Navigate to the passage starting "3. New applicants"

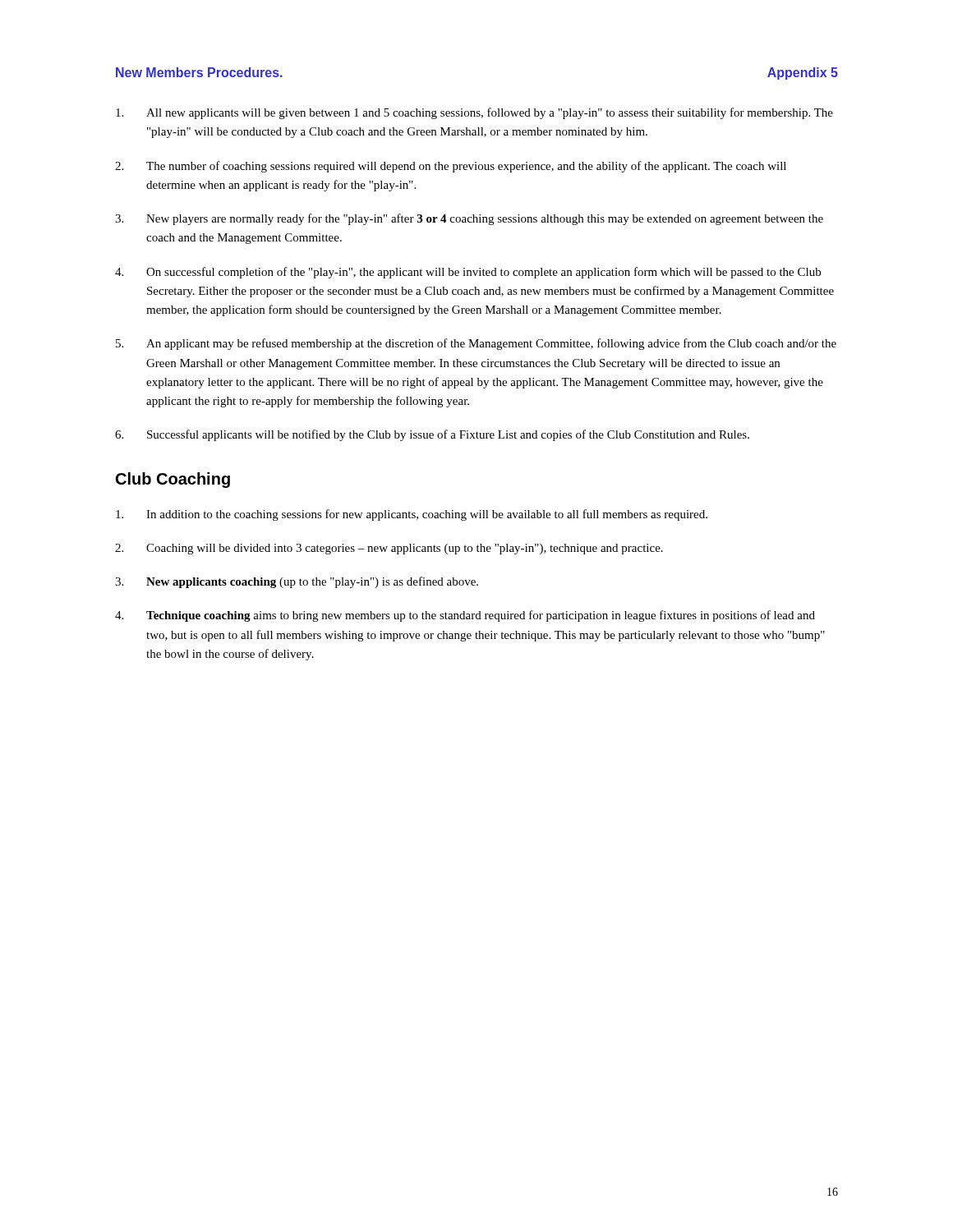pos(476,582)
